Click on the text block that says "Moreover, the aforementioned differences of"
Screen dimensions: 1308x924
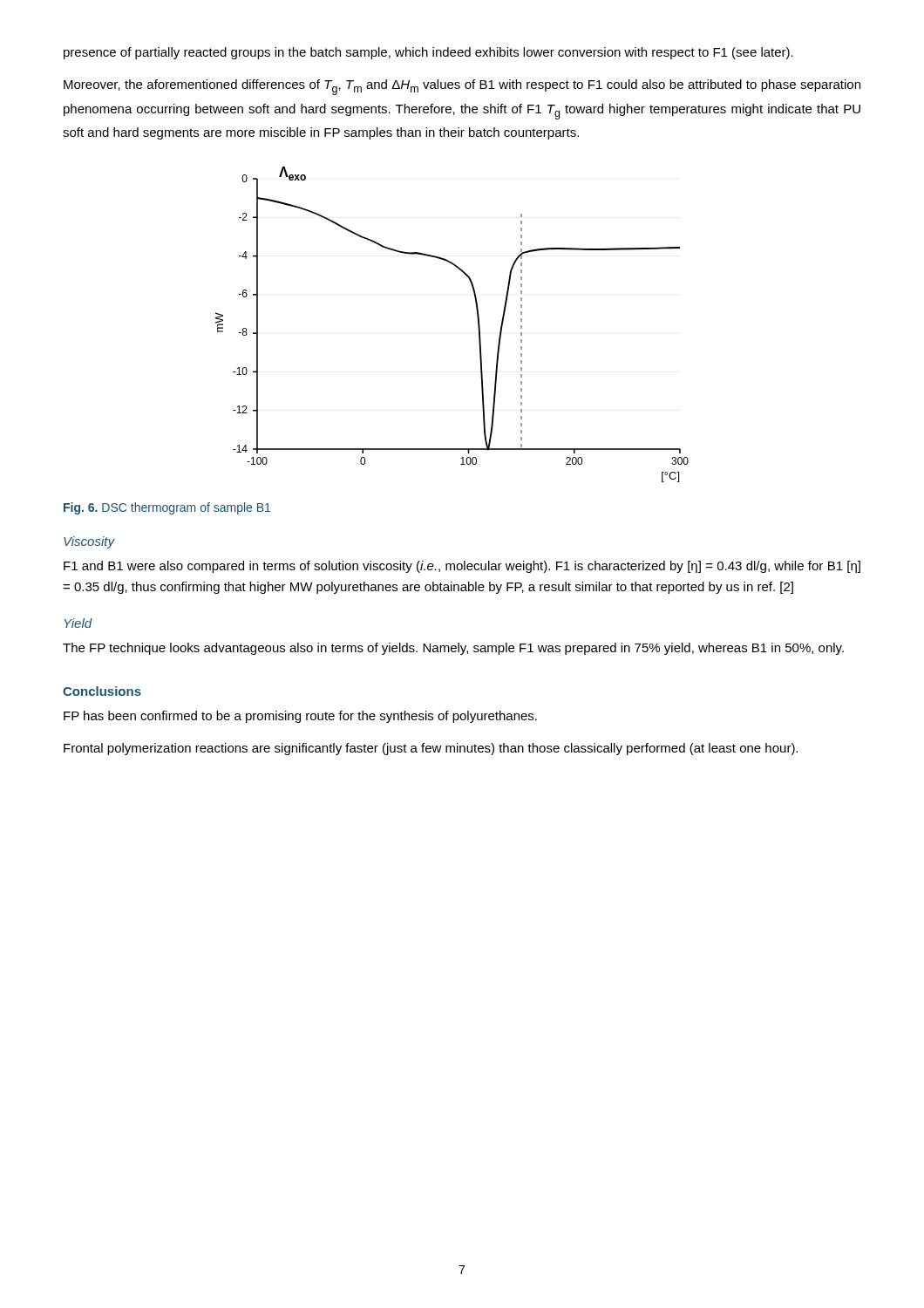(462, 108)
